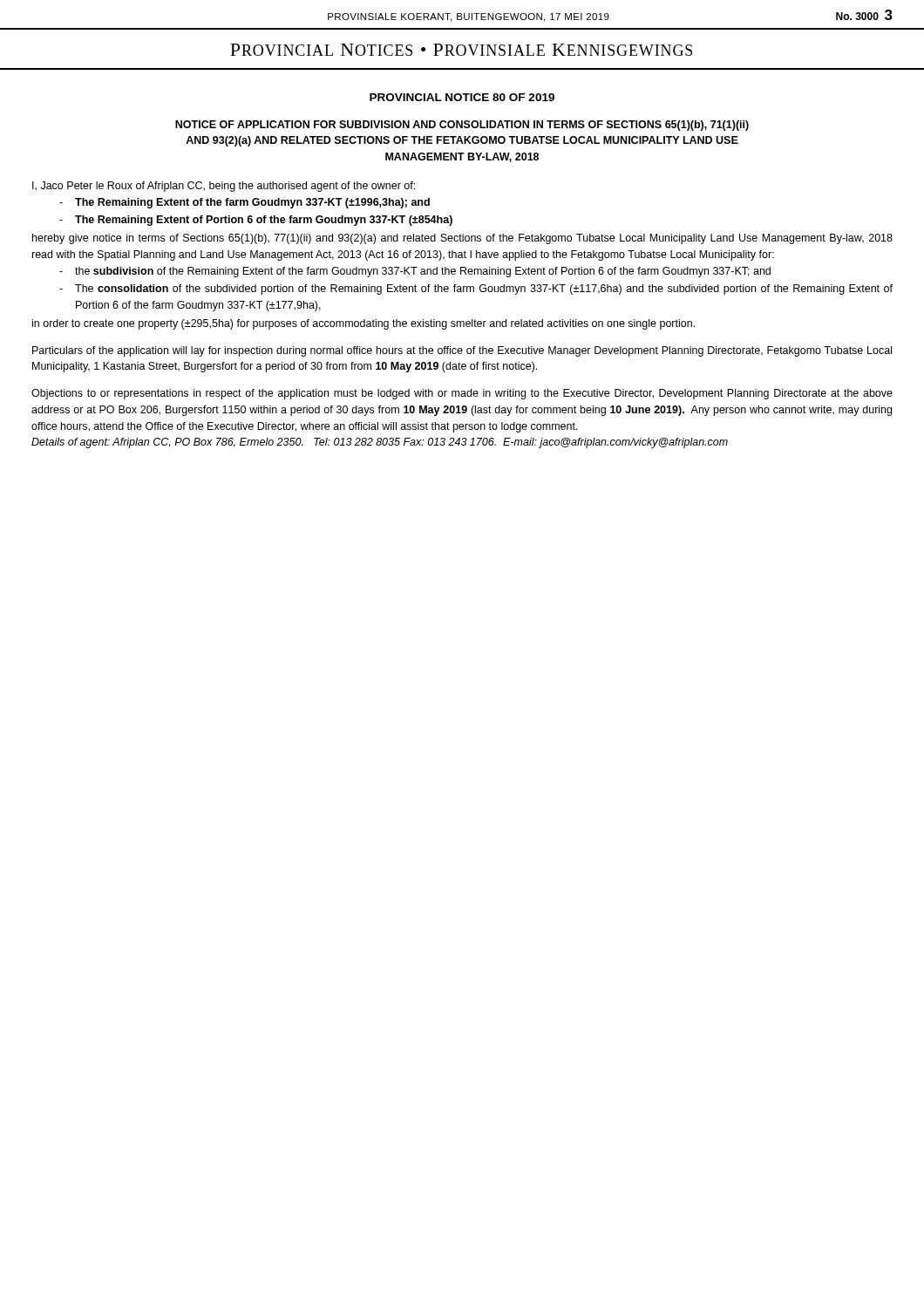Find the text starting "Objections to or representations in respect"
Image resolution: width=924 pixels, height=1308 pixels.
(x=462, y=418)
